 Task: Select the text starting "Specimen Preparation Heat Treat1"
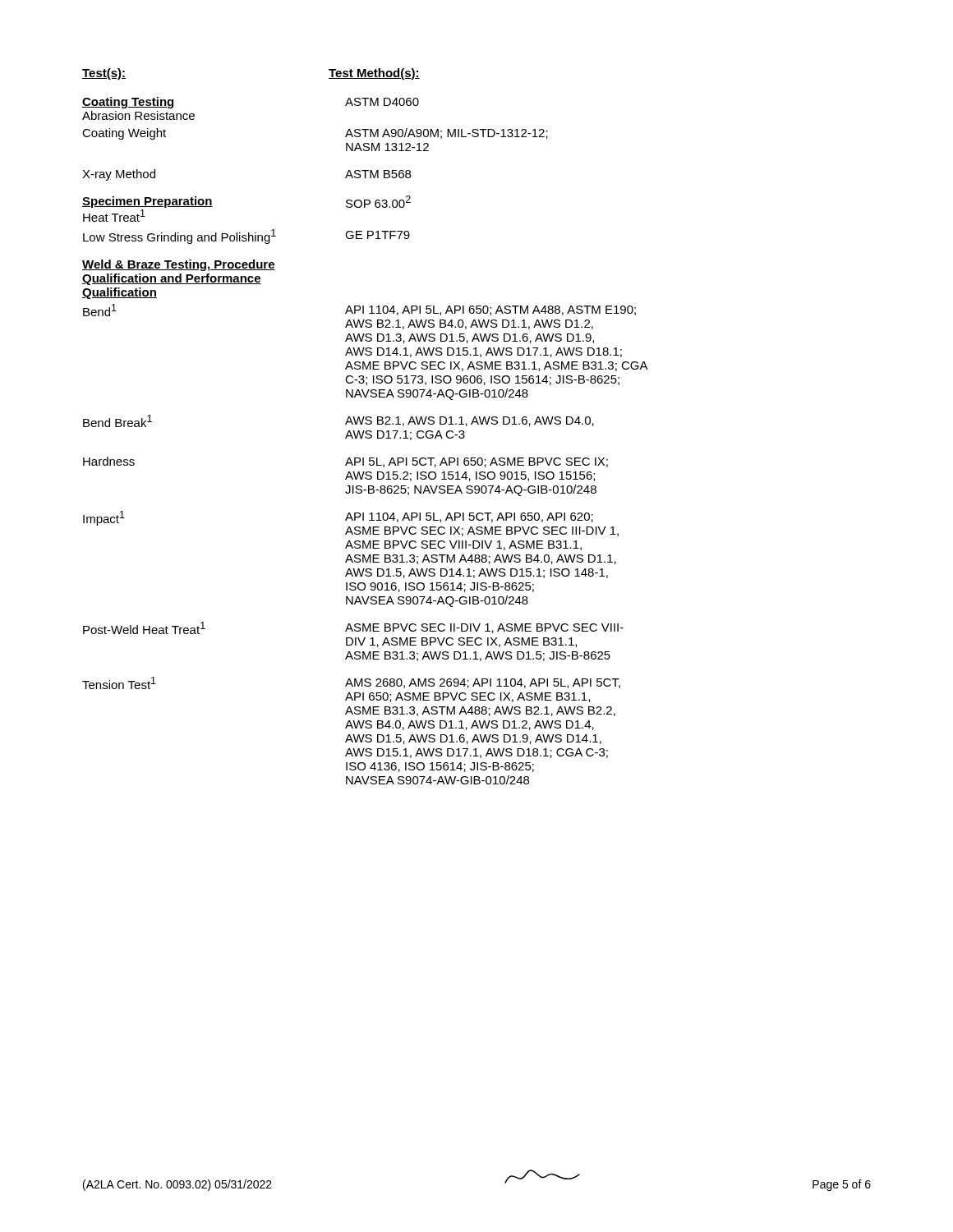click(x=147, y=209)
